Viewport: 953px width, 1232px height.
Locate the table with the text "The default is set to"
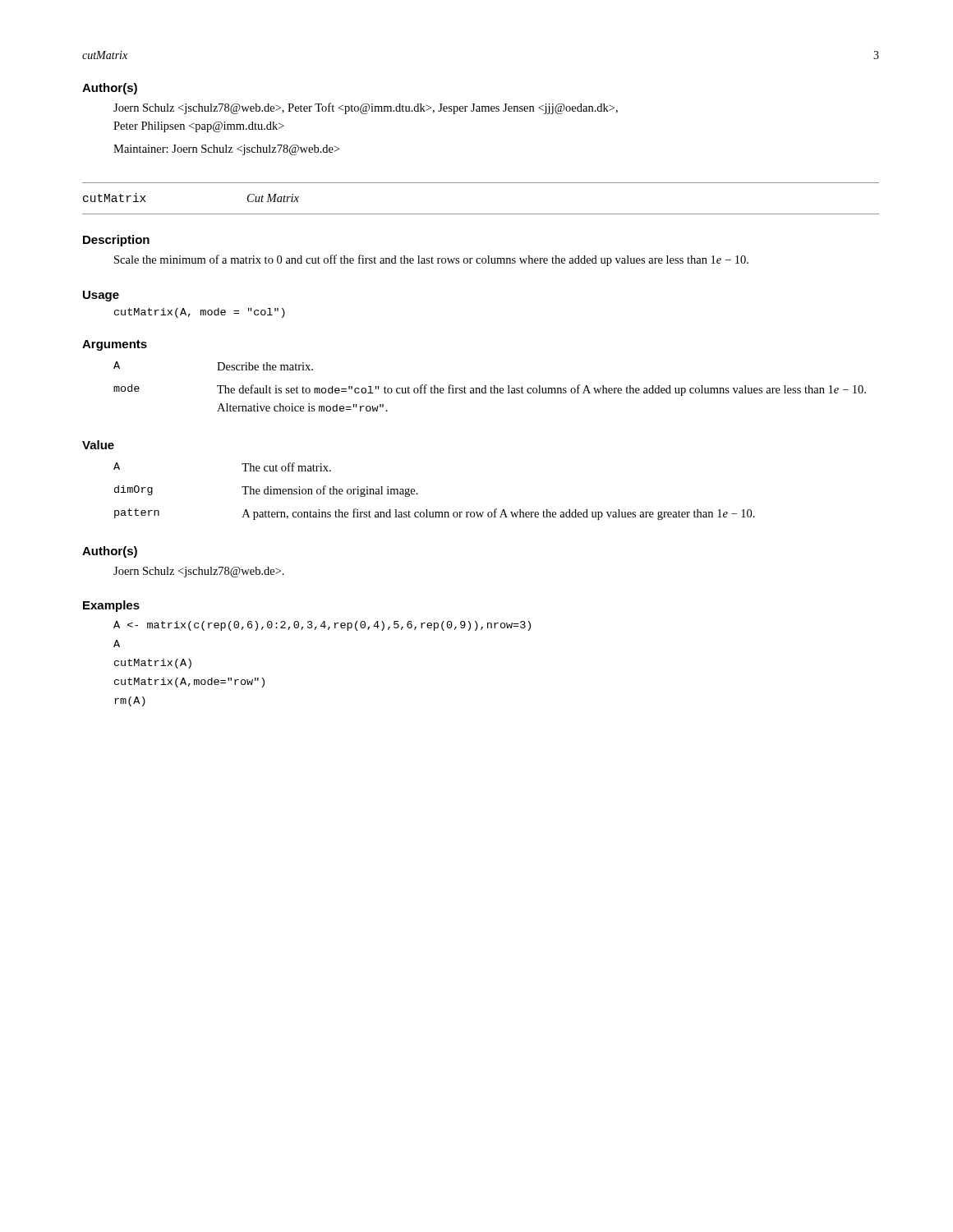(x=481, y=388)
